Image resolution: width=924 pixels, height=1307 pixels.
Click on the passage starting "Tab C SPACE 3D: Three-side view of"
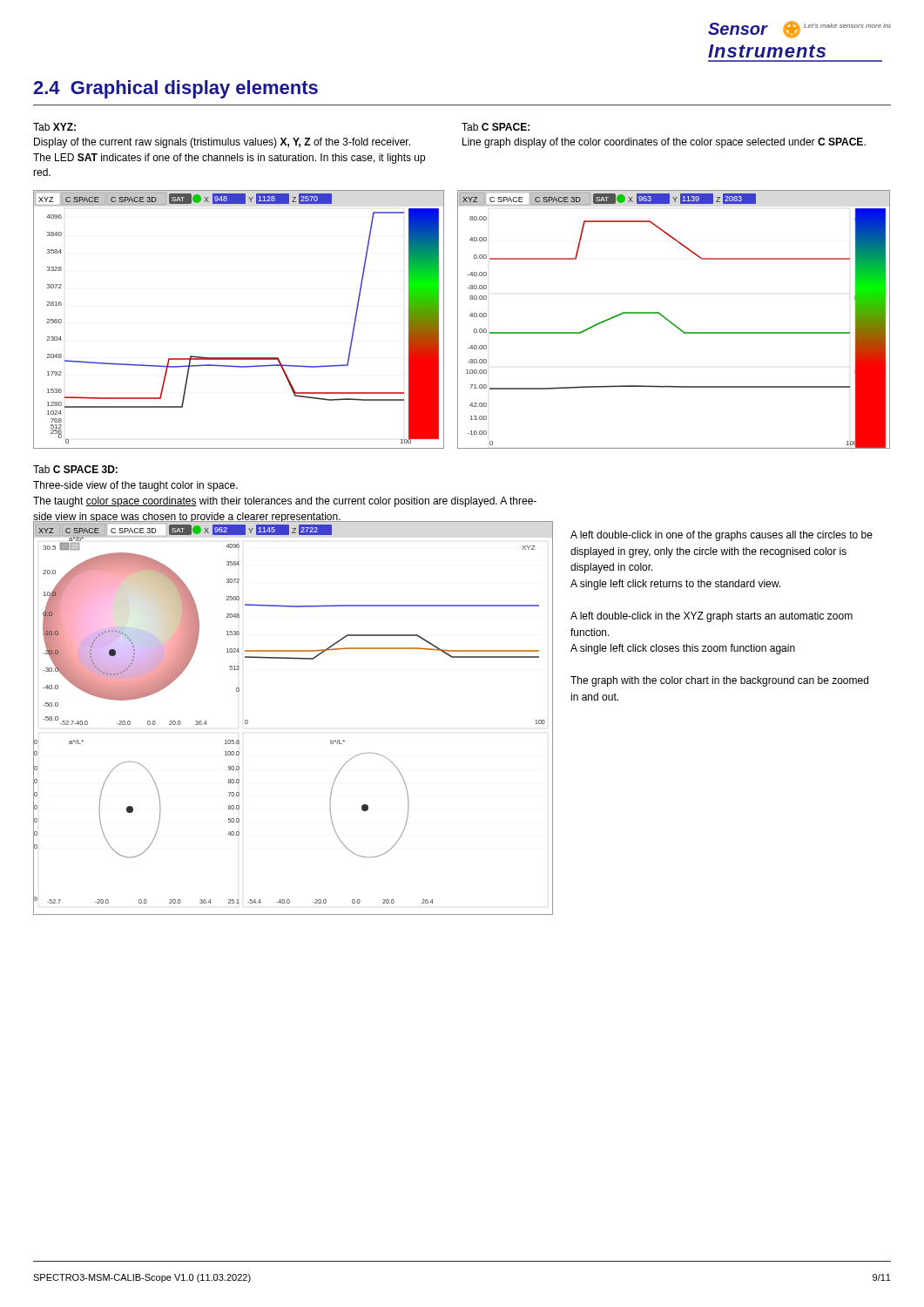pos(285,493)
